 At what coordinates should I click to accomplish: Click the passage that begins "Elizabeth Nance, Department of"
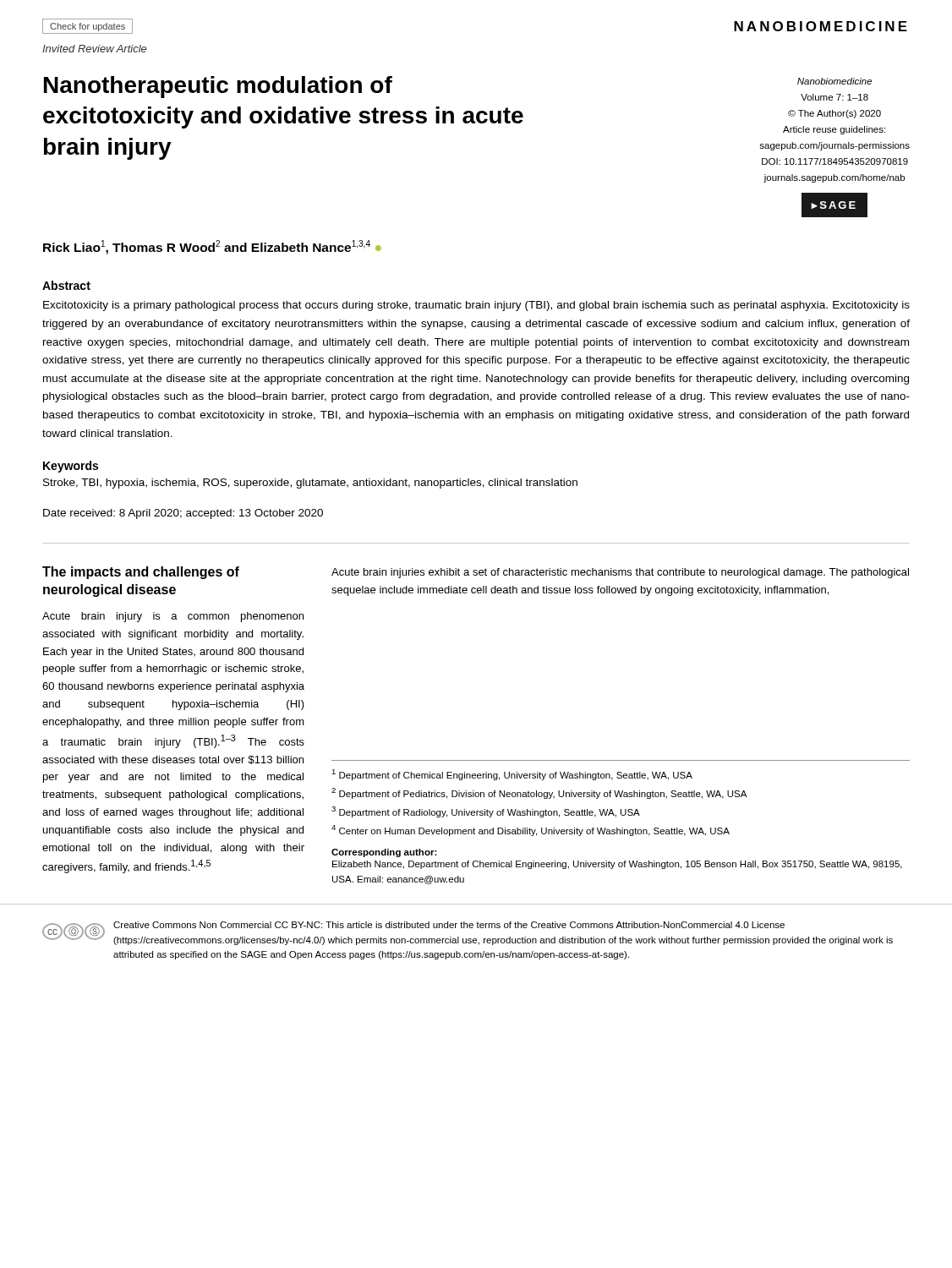(617, 871)
